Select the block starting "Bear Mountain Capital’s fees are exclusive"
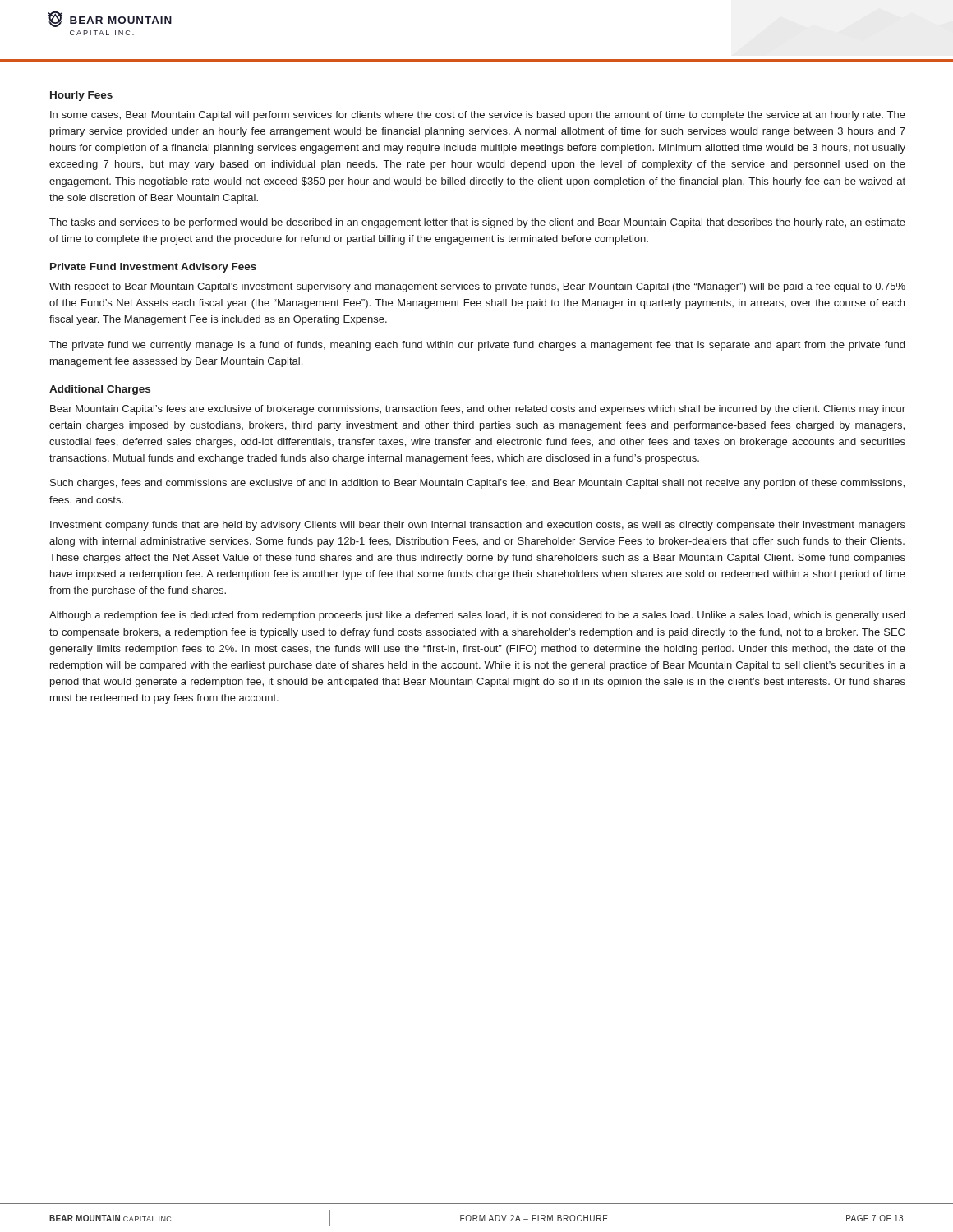 tap(477, 433)
